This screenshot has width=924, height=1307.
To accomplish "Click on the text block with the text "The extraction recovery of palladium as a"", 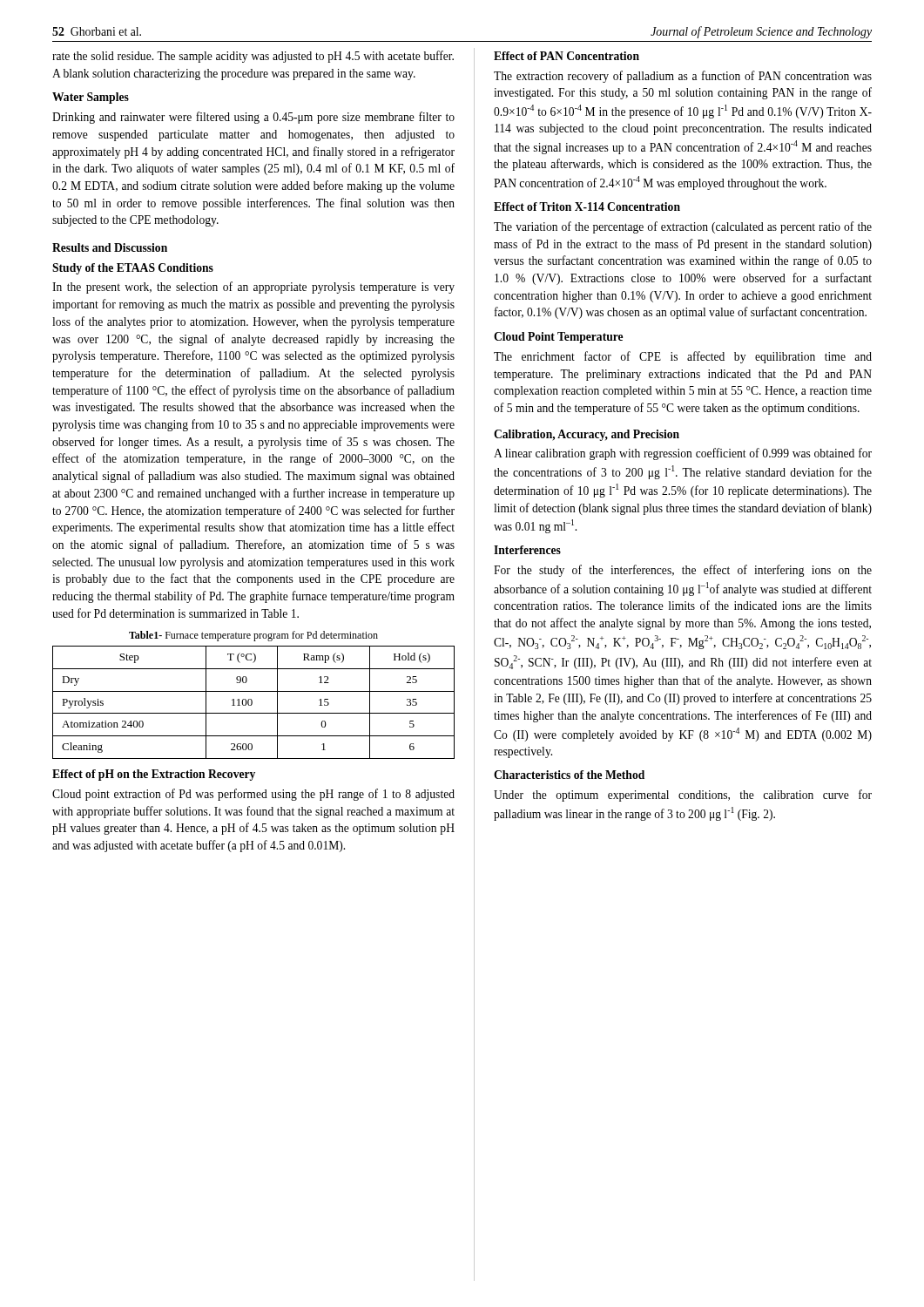I will coord(683,130).
